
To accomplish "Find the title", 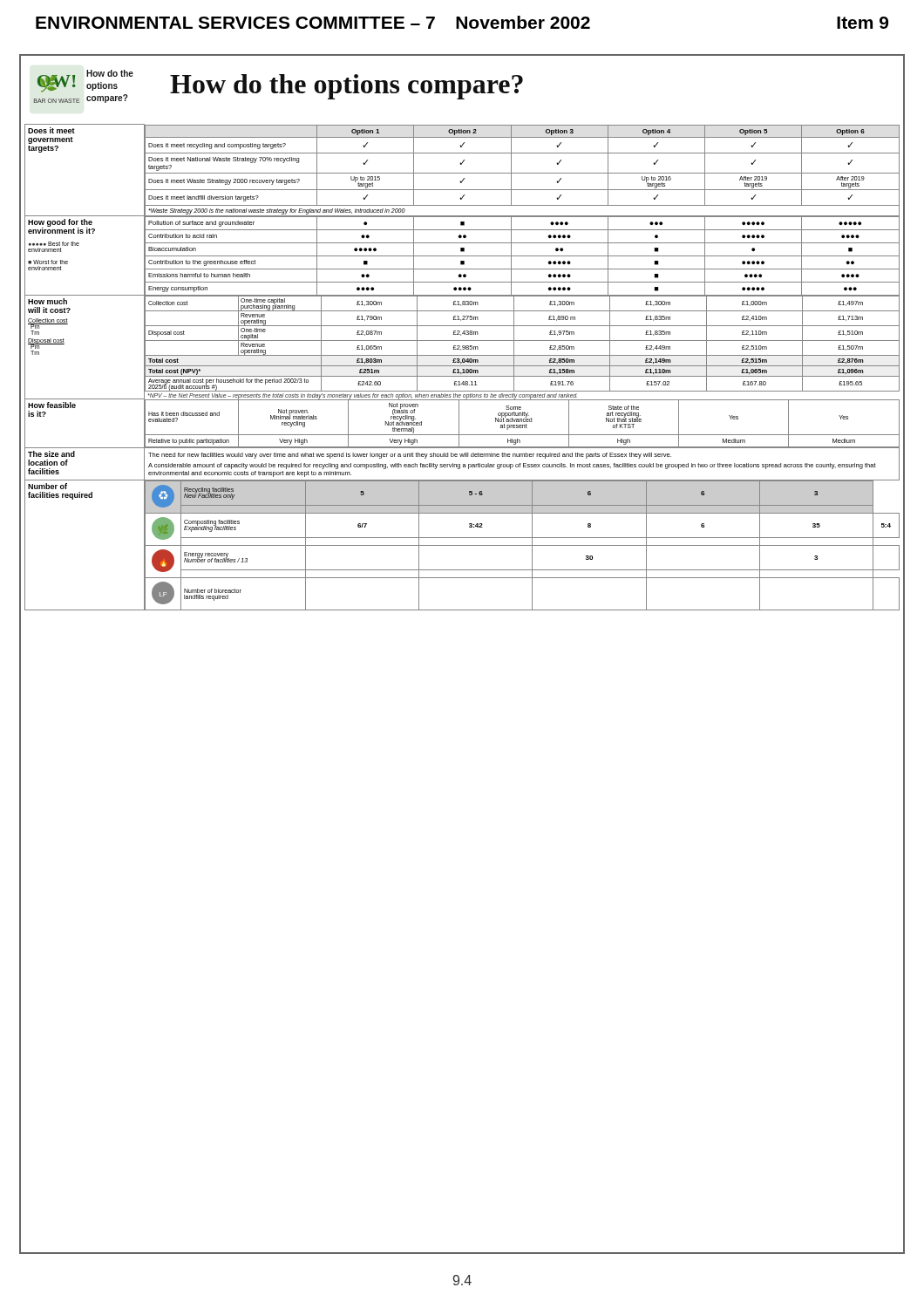I will tap(347, 84).
